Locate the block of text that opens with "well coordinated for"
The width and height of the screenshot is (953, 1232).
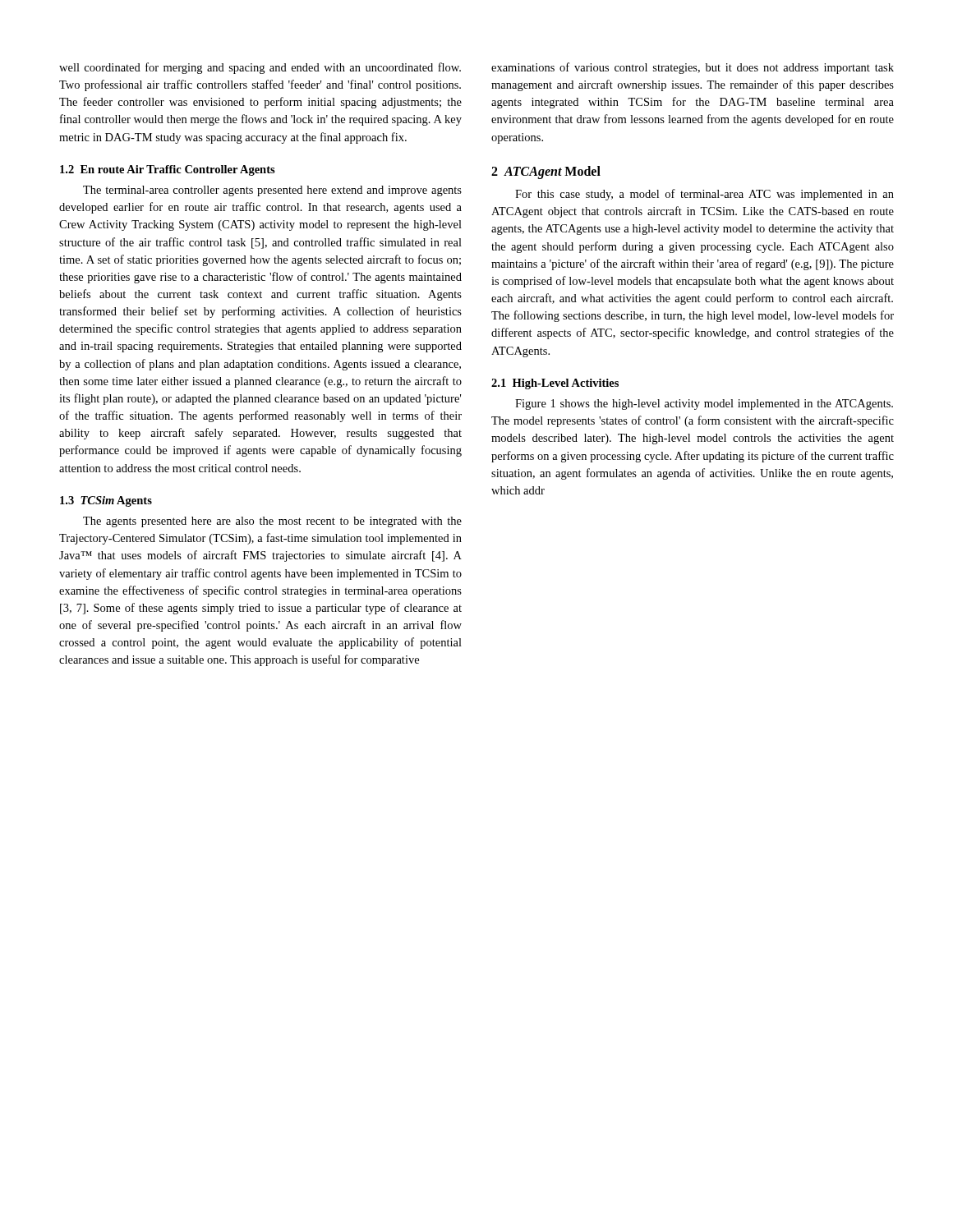pos(260,103)
